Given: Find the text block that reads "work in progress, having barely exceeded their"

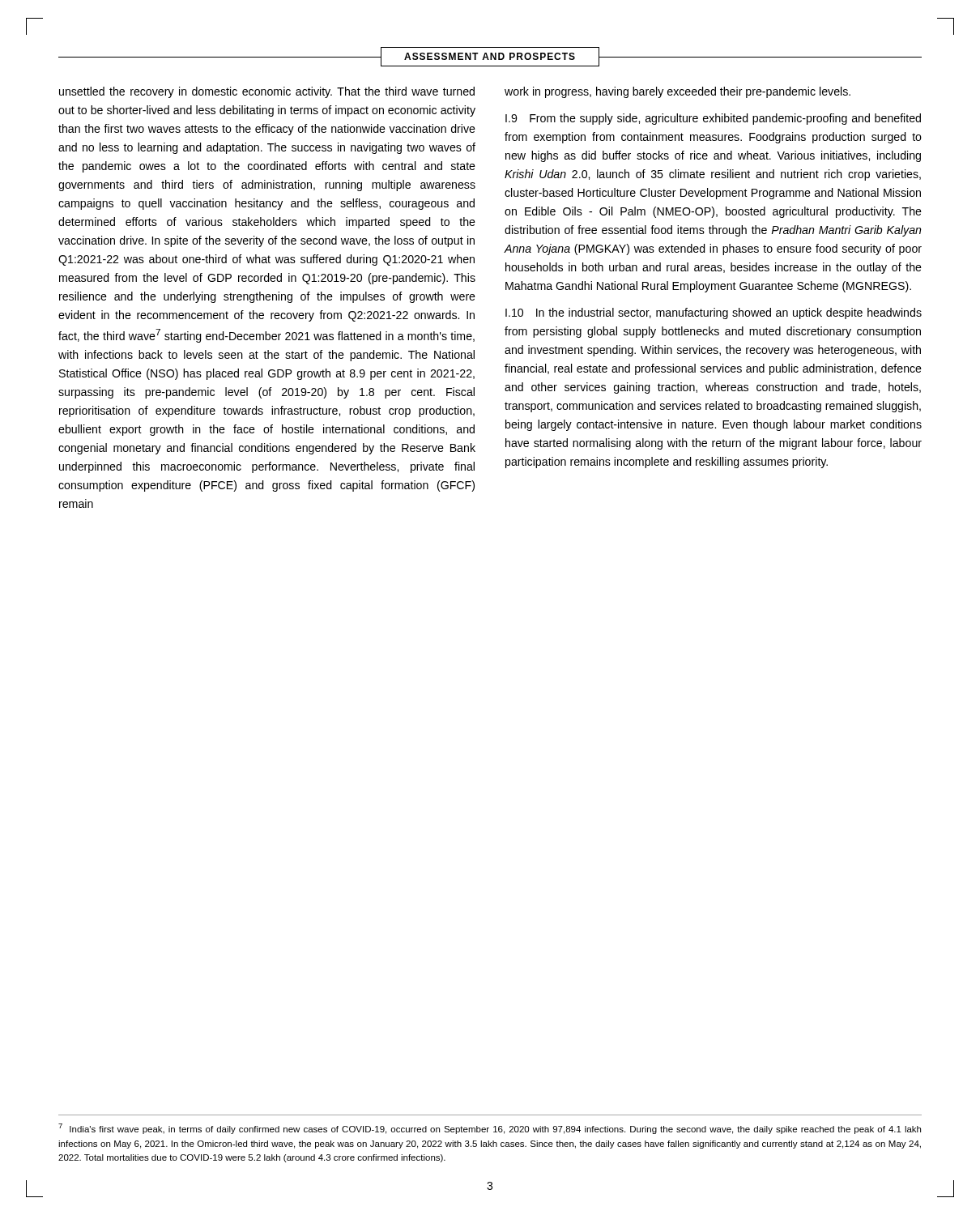Looking at the screenshot, I should coord(713,277).
